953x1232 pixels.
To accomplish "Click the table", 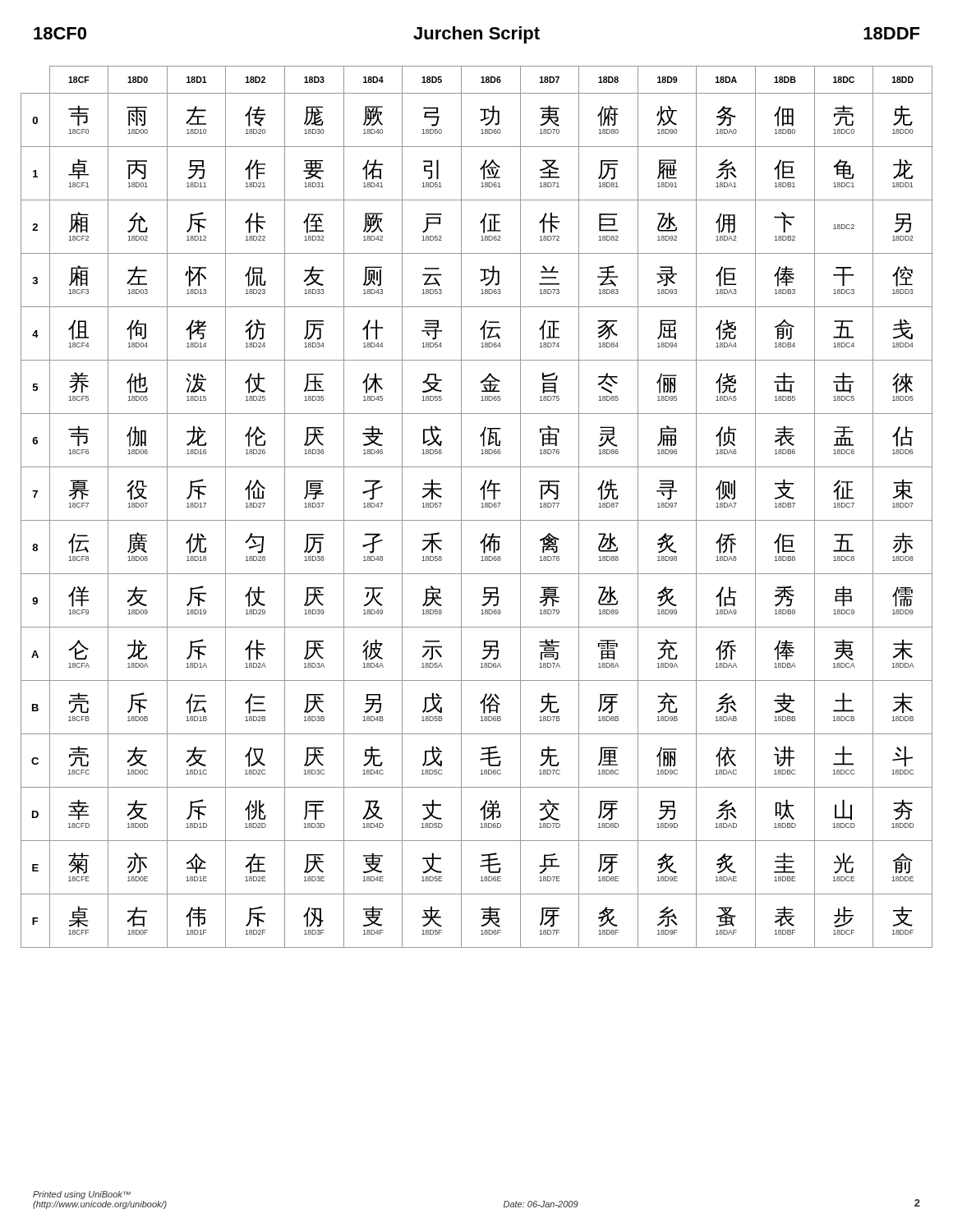I will pyautogui.click(x=476, y=507).
